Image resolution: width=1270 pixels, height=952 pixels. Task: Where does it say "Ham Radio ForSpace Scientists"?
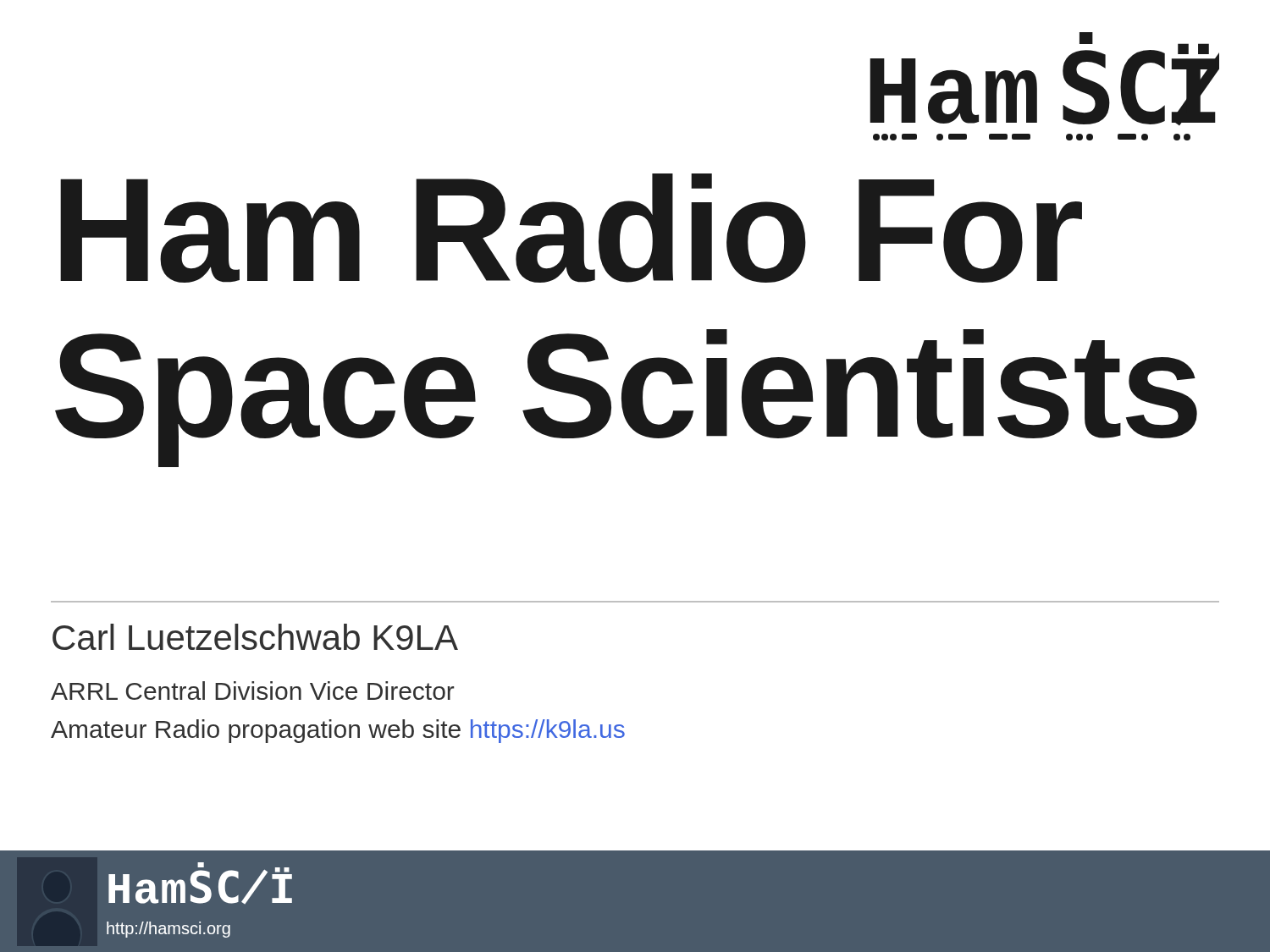click(626, 308)
